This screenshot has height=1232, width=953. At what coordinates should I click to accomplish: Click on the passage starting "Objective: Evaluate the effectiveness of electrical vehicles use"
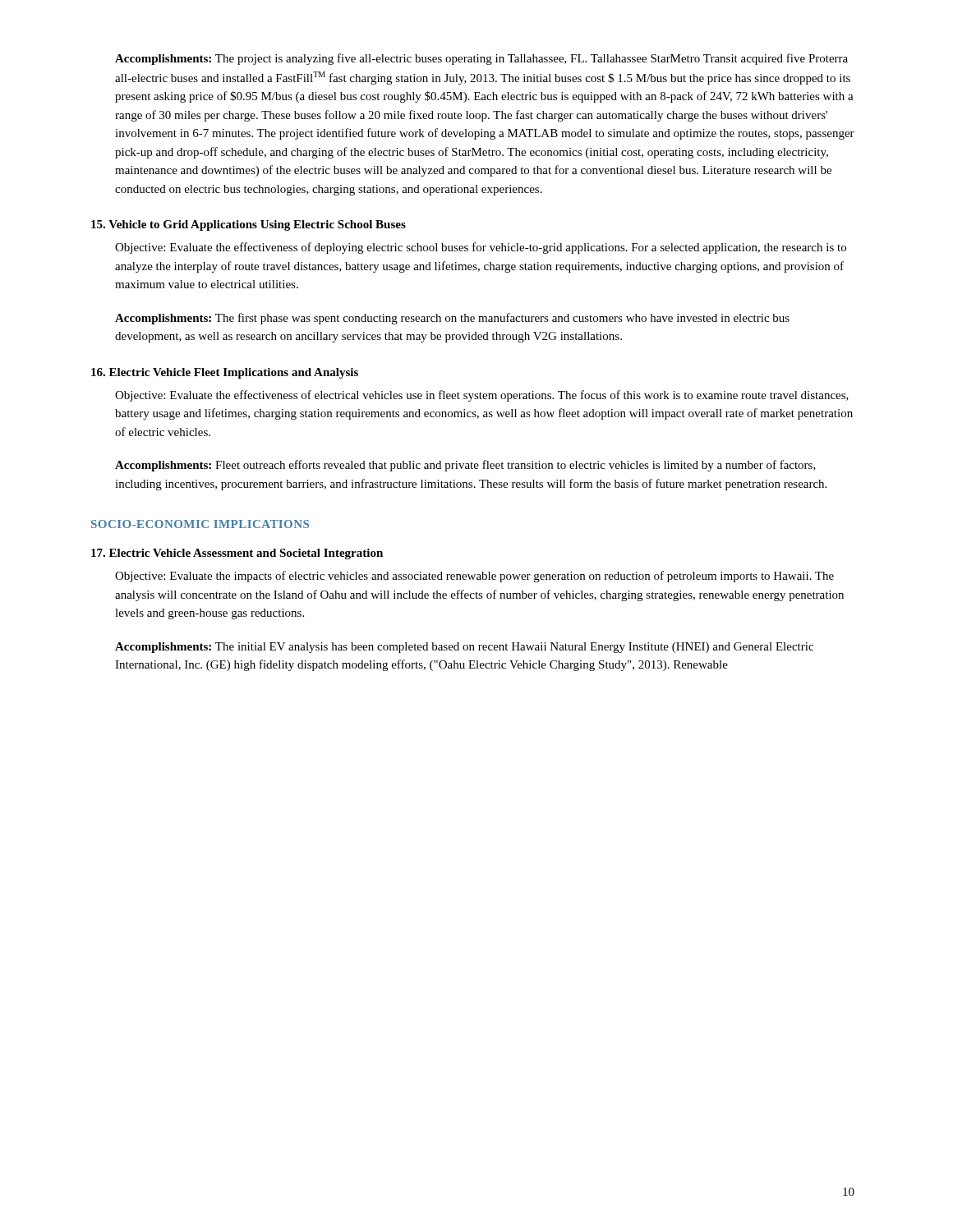coord(484,413)
